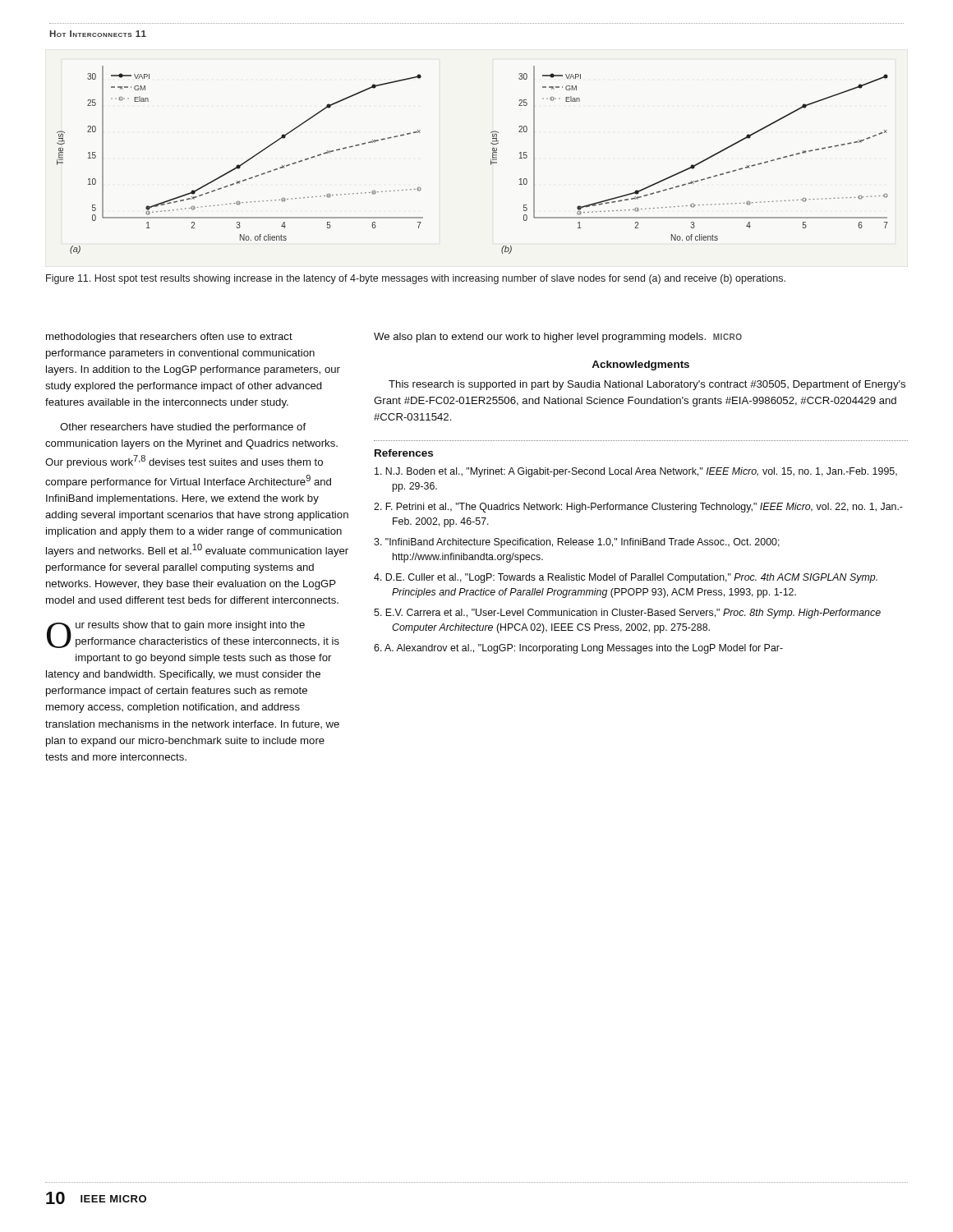Find the line chart
This screenshot has width=953, height=1232.
pyautogui.click(x=476, y=158)
